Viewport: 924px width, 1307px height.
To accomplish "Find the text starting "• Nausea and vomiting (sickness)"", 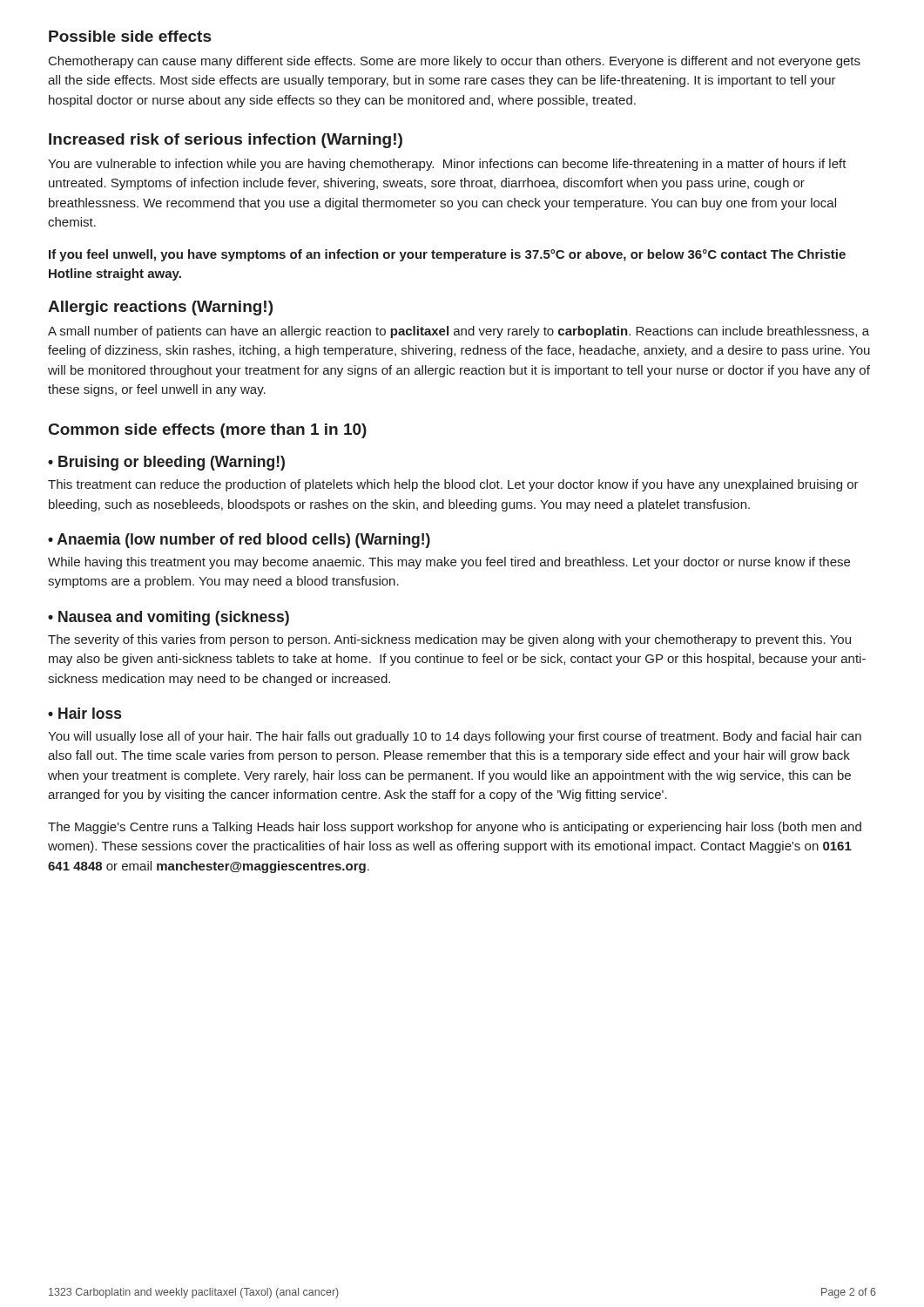I will click(x=169, y=617).
